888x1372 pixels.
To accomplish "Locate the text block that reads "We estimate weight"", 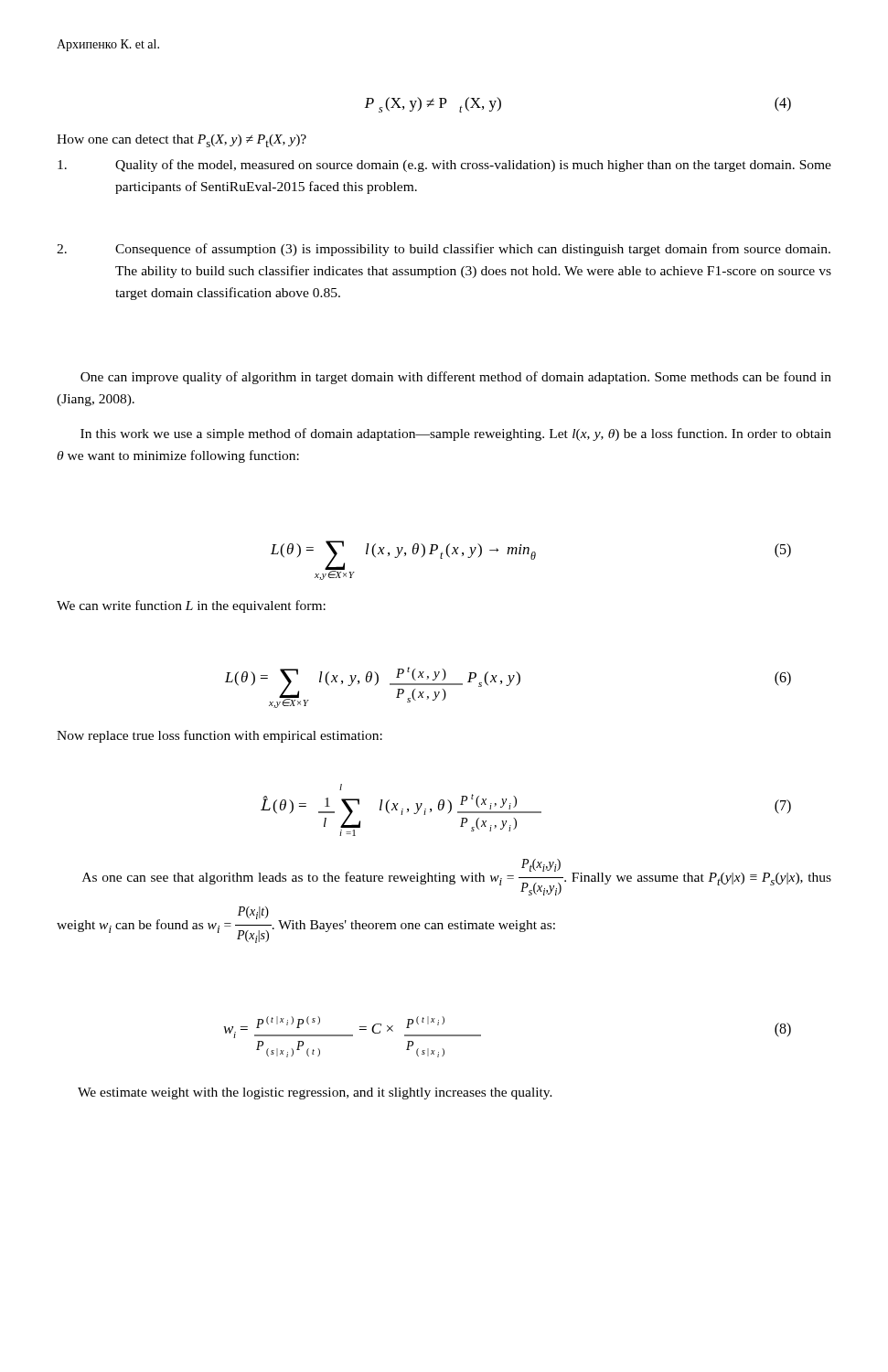I will click(305, 1092).
